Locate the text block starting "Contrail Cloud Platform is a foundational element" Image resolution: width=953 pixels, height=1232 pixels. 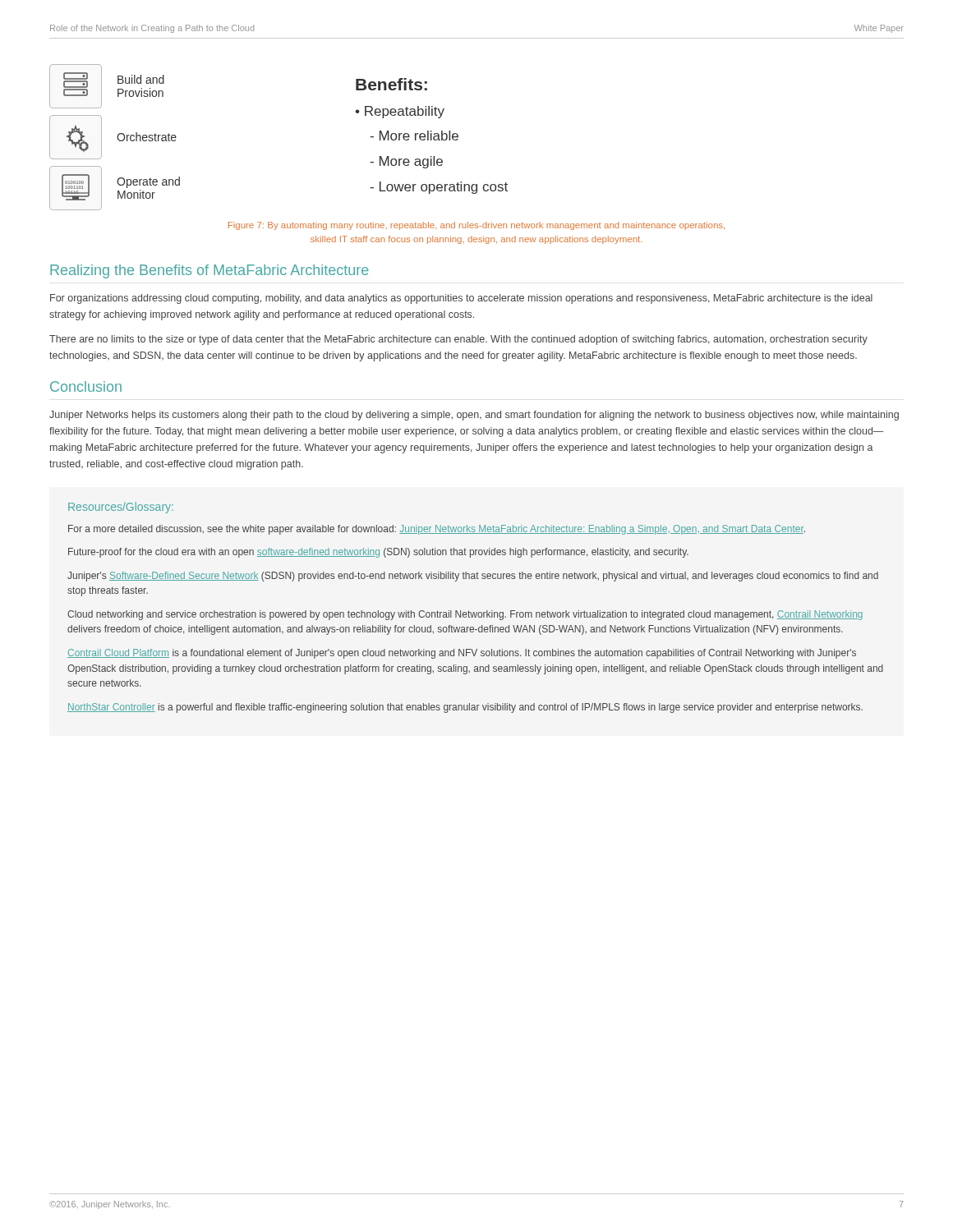(475, 668)
